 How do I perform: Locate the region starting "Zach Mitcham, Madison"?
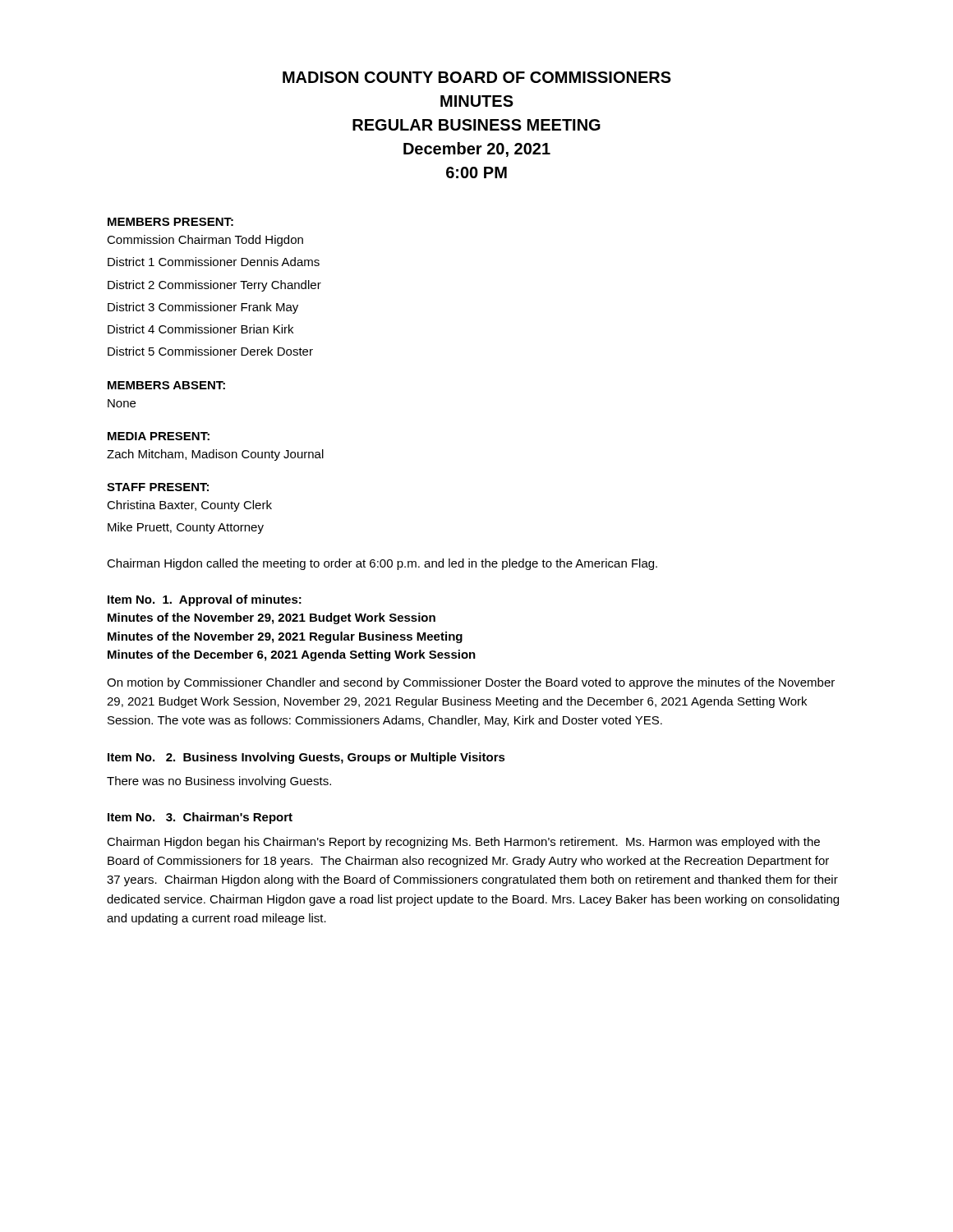(215, 455)
